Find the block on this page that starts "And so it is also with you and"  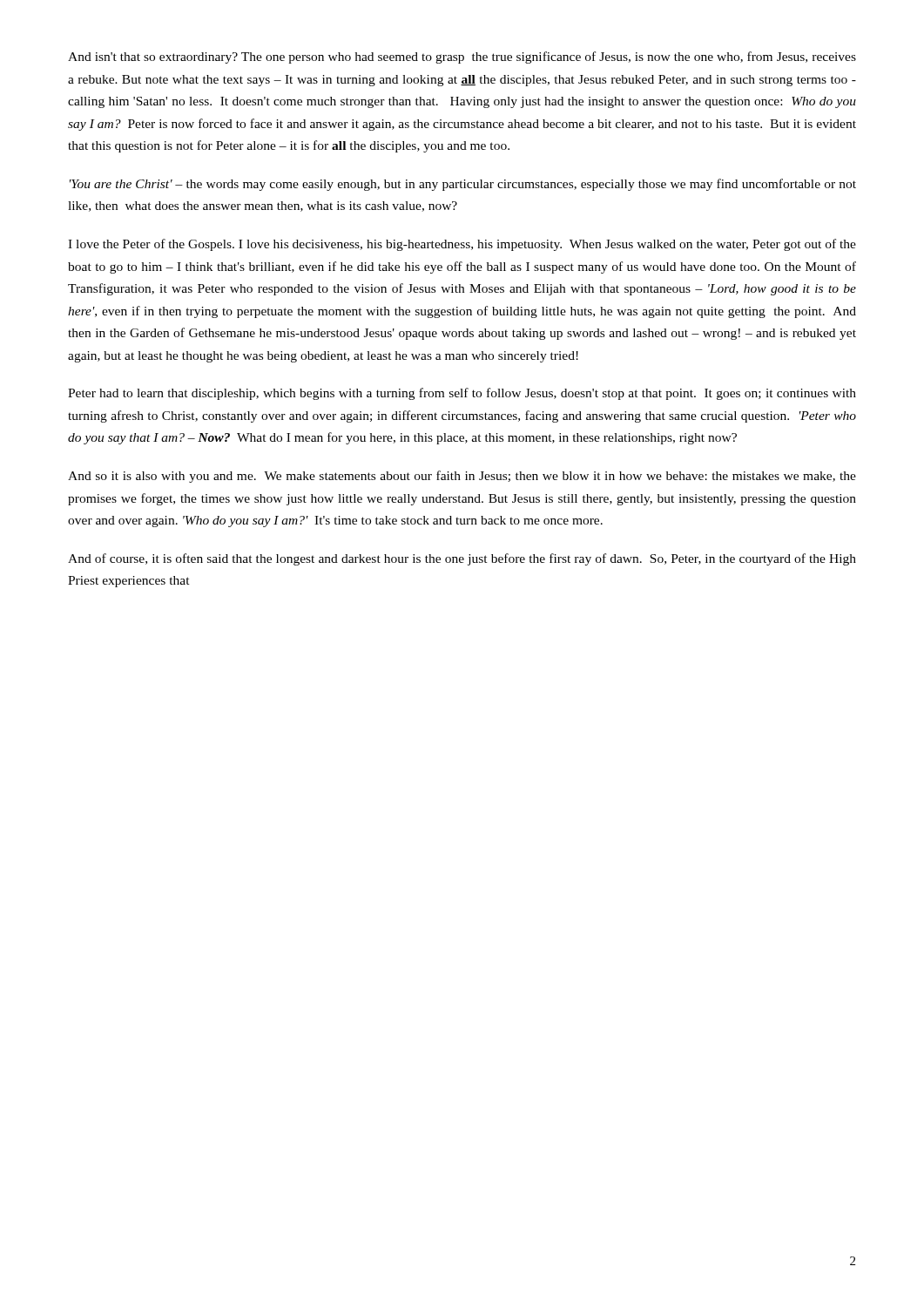tap(462, 498)
